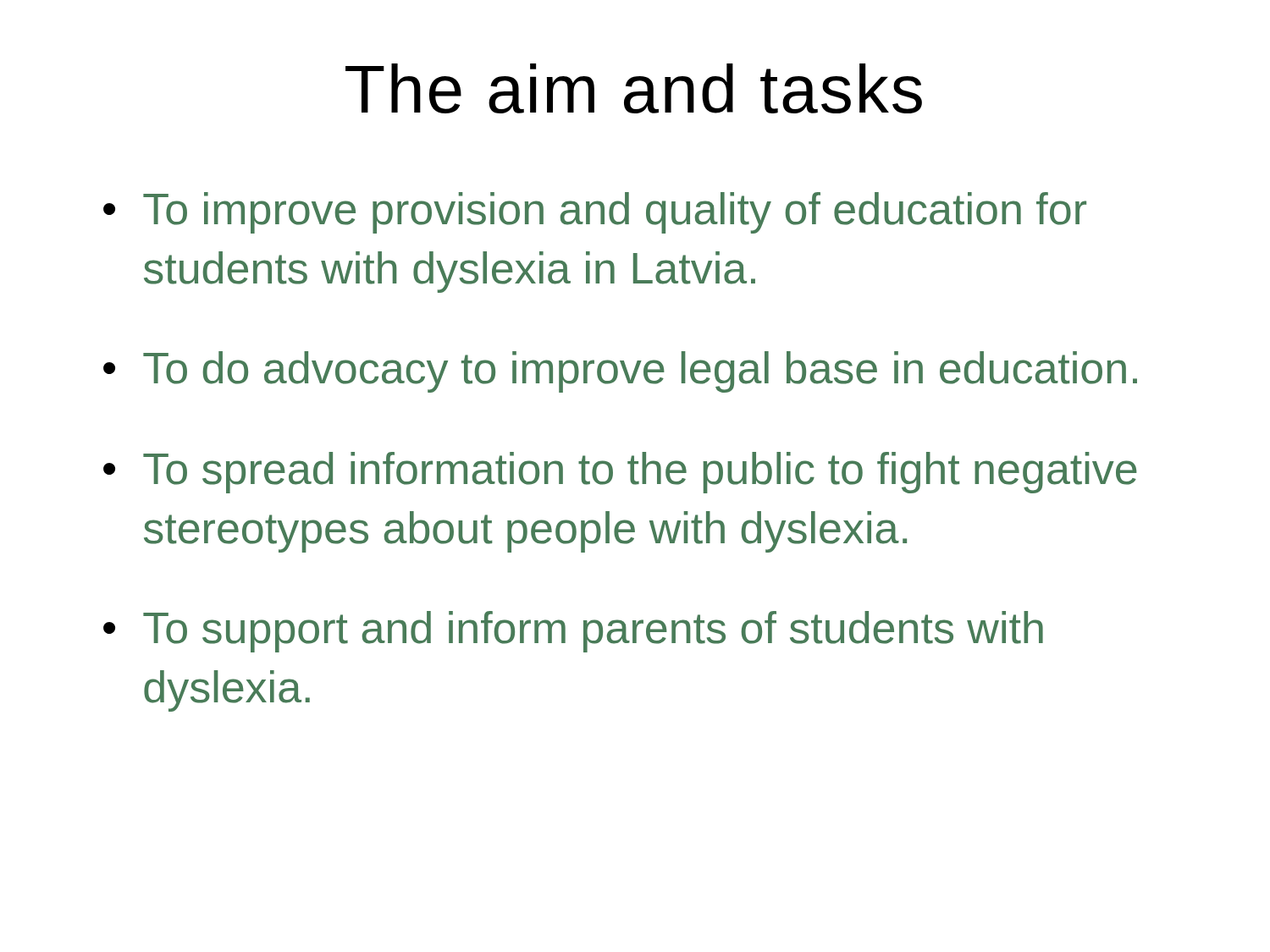1270x952 pixels.
Task: Click on the list item containing "• To improve provision and"
Action: (643, 239)
